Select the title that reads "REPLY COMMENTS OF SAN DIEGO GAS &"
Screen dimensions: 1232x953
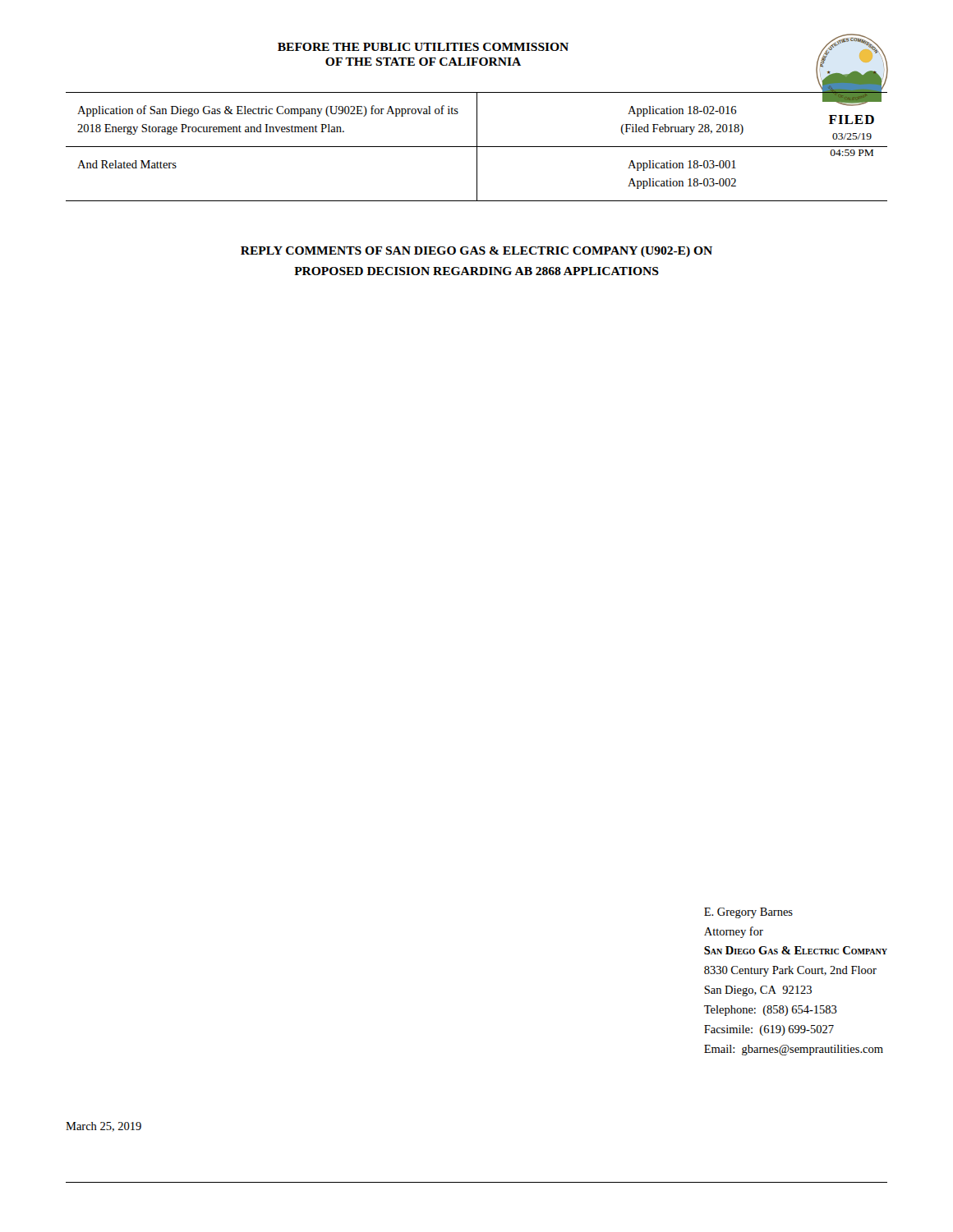pos(476,261)
